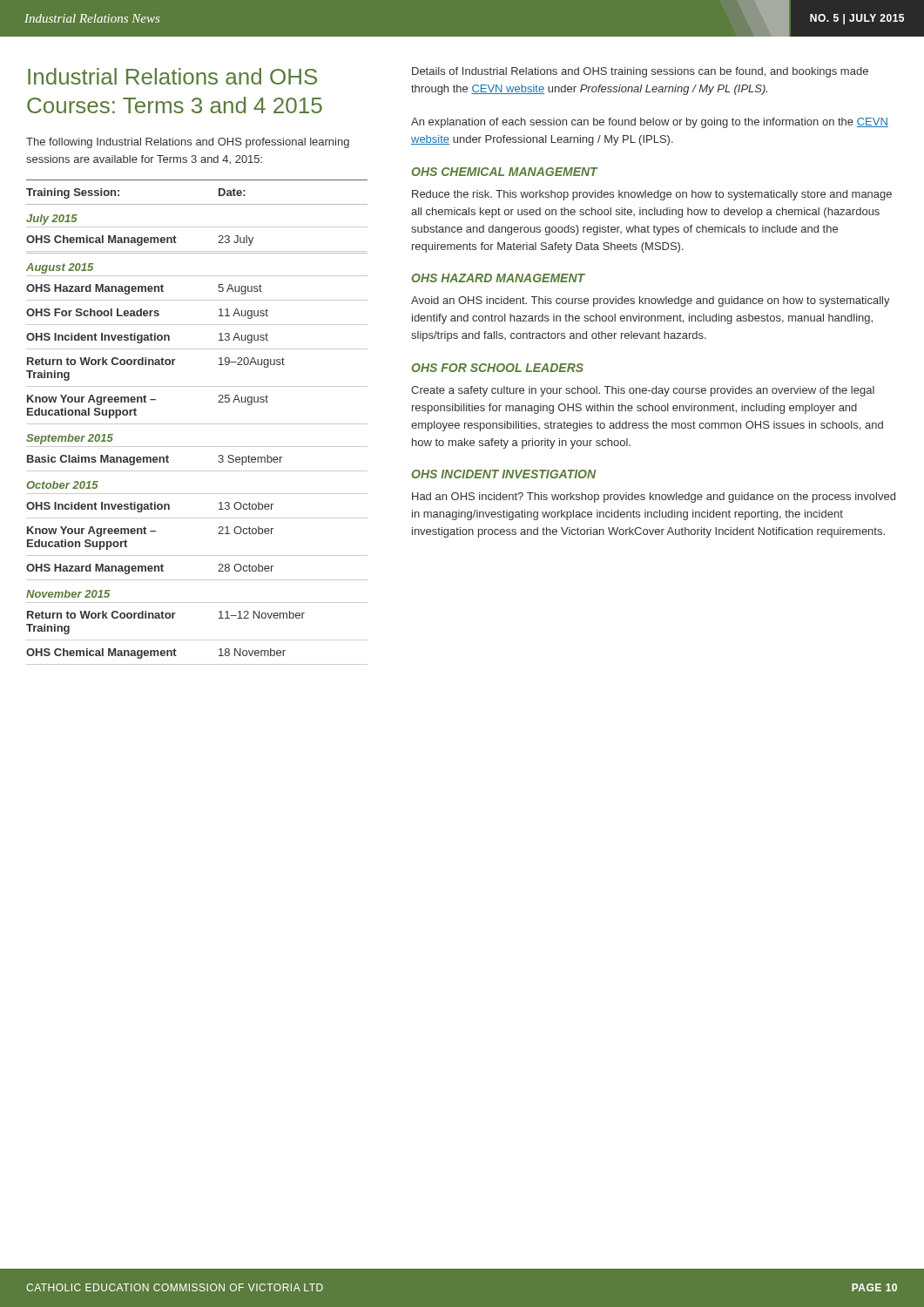
Task: Point to the title beginning "Industrial Relations and OHS"
Action: click(197, 91)
